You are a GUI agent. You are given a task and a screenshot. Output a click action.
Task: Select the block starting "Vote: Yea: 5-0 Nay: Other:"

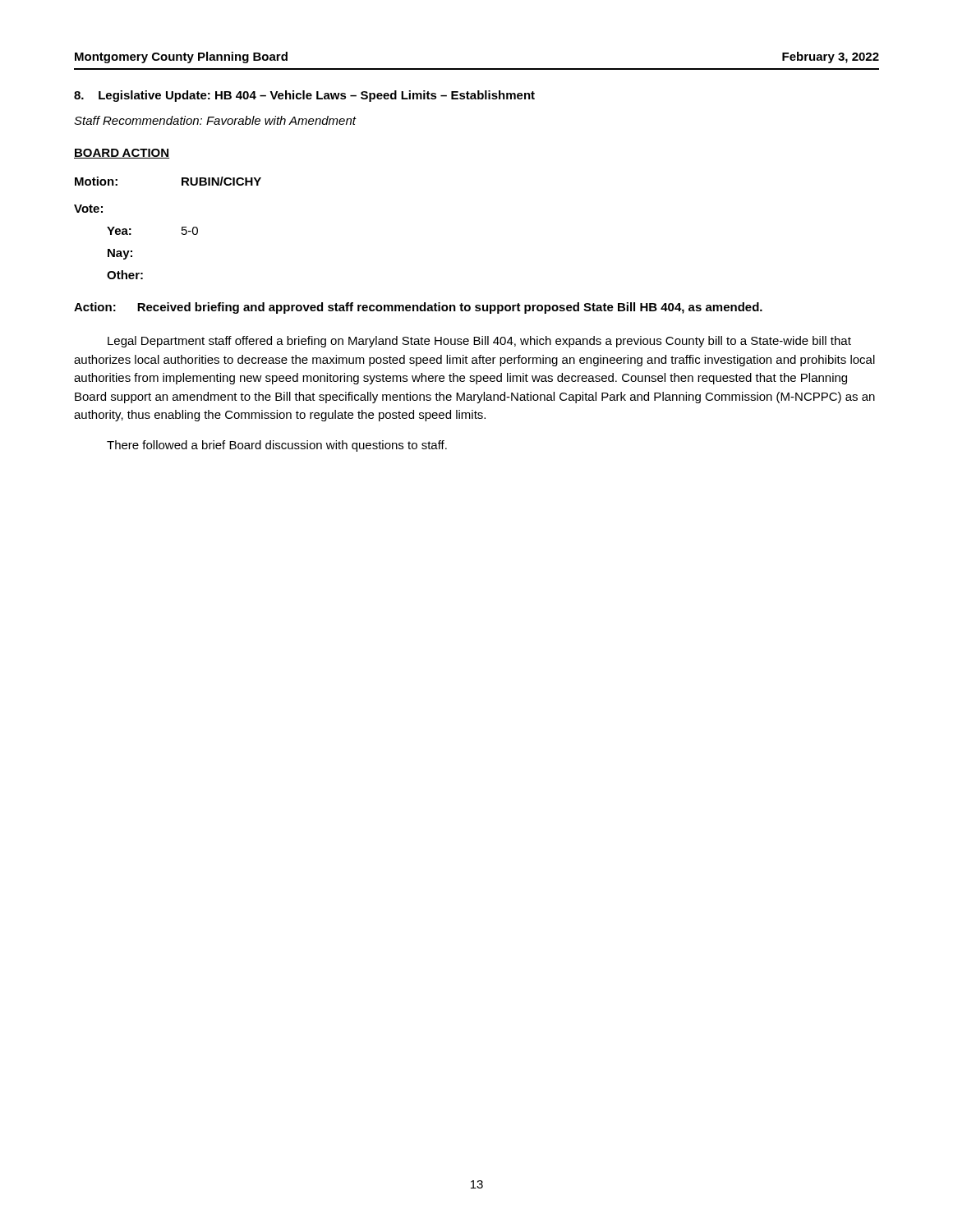click(88, 209)
